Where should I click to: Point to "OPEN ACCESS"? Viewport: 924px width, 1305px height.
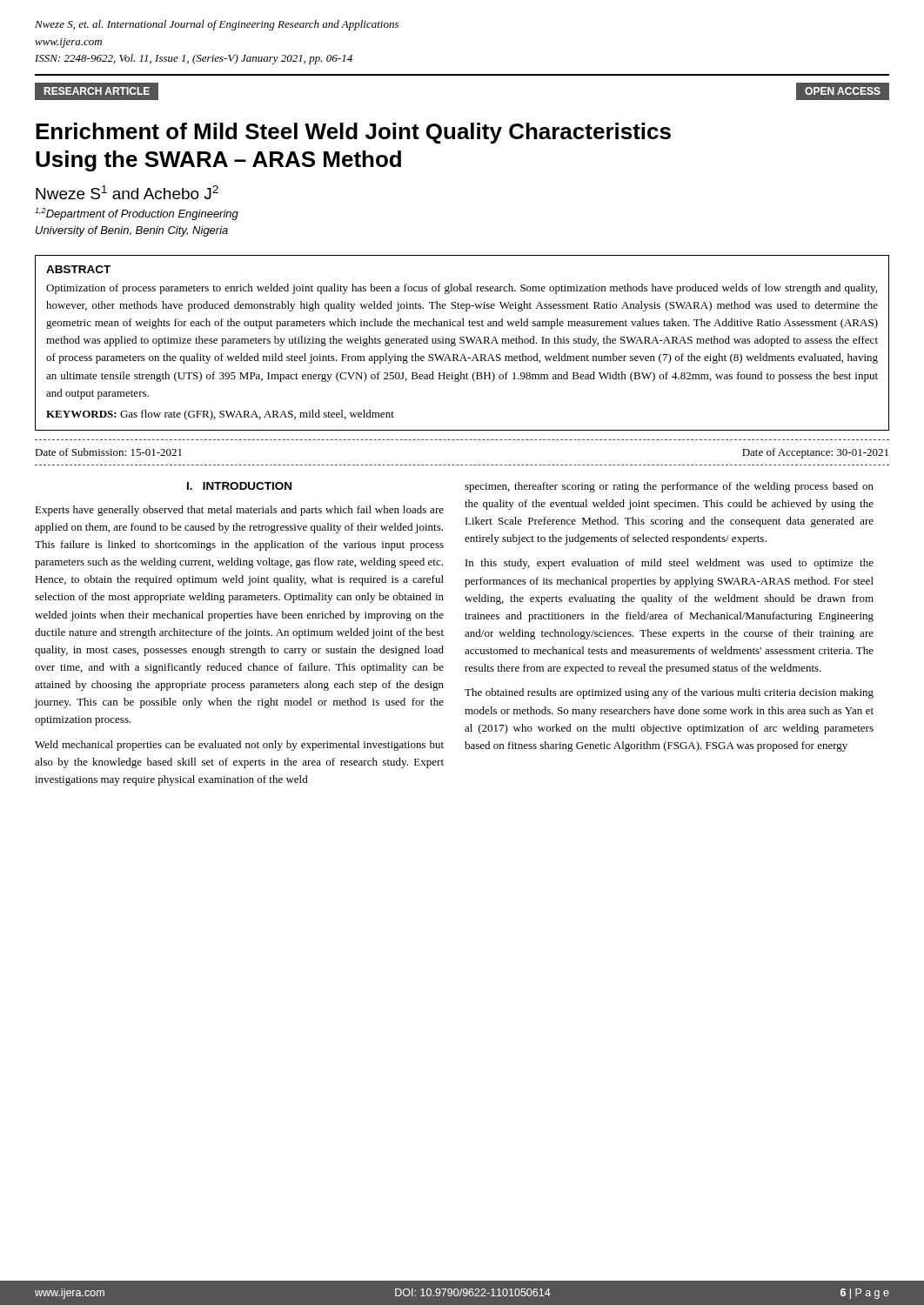click(843, 91)
